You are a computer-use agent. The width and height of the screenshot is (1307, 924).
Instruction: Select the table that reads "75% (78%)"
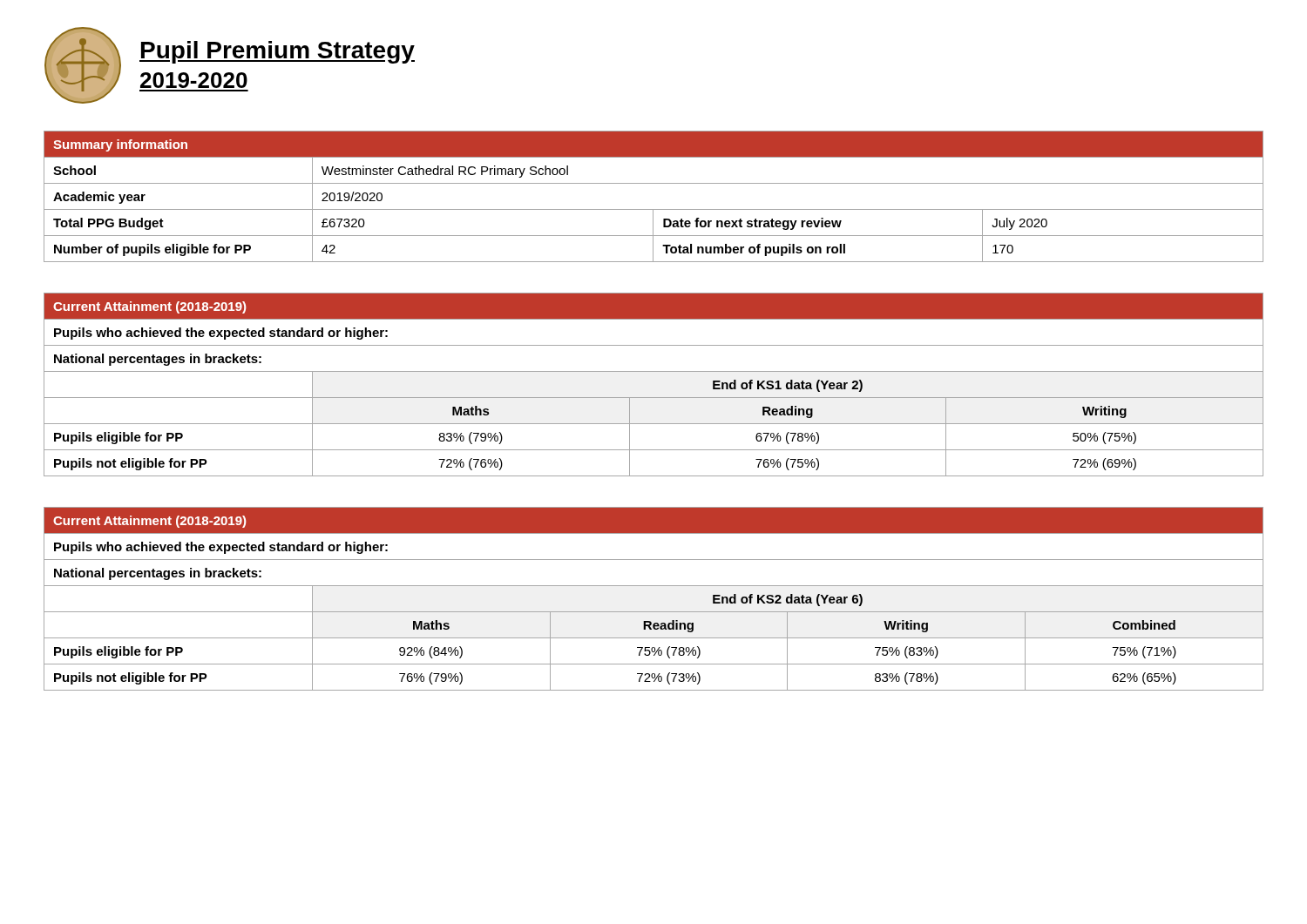(654, 599)
